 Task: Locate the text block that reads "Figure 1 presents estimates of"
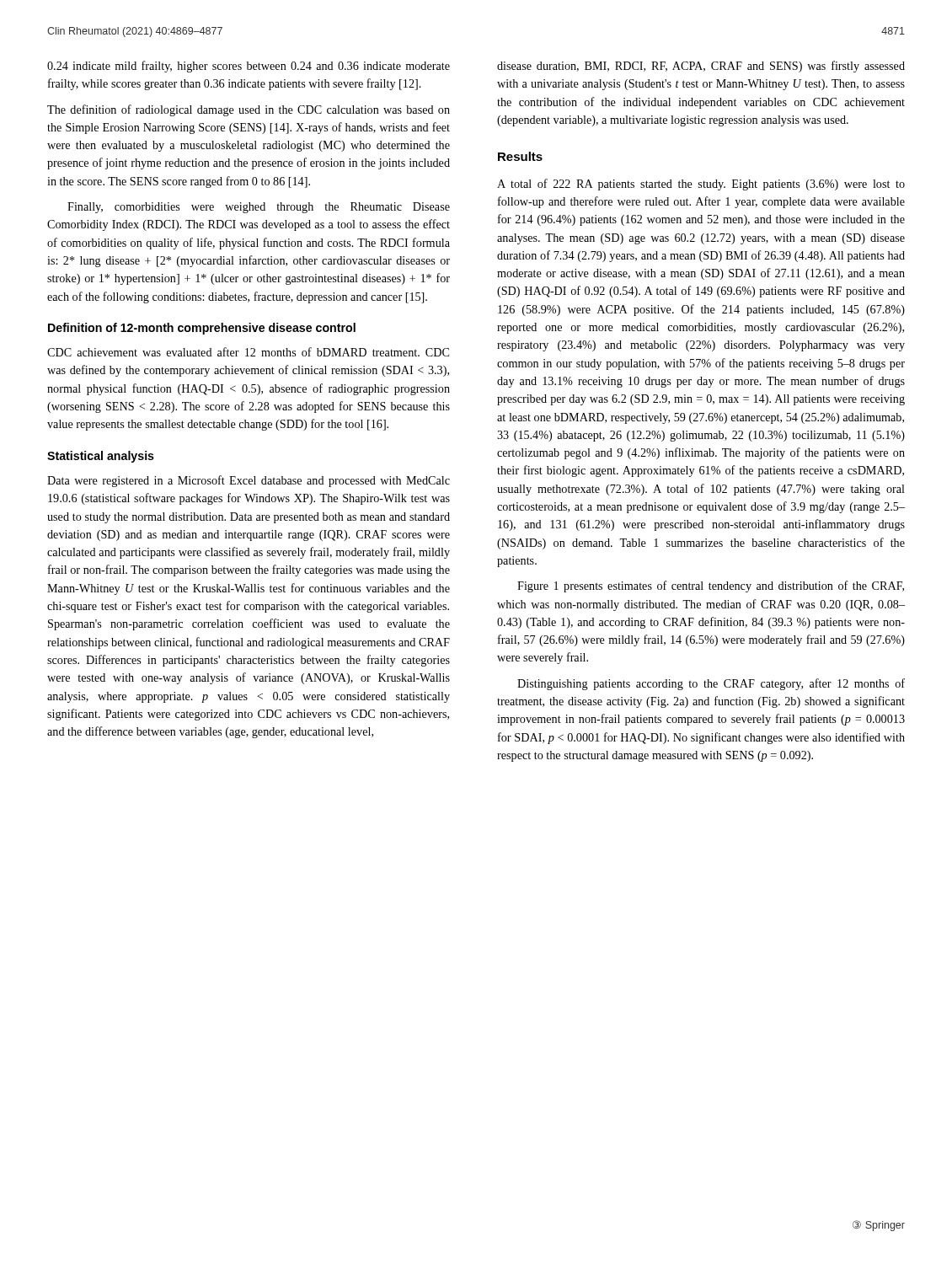[701, 622]
